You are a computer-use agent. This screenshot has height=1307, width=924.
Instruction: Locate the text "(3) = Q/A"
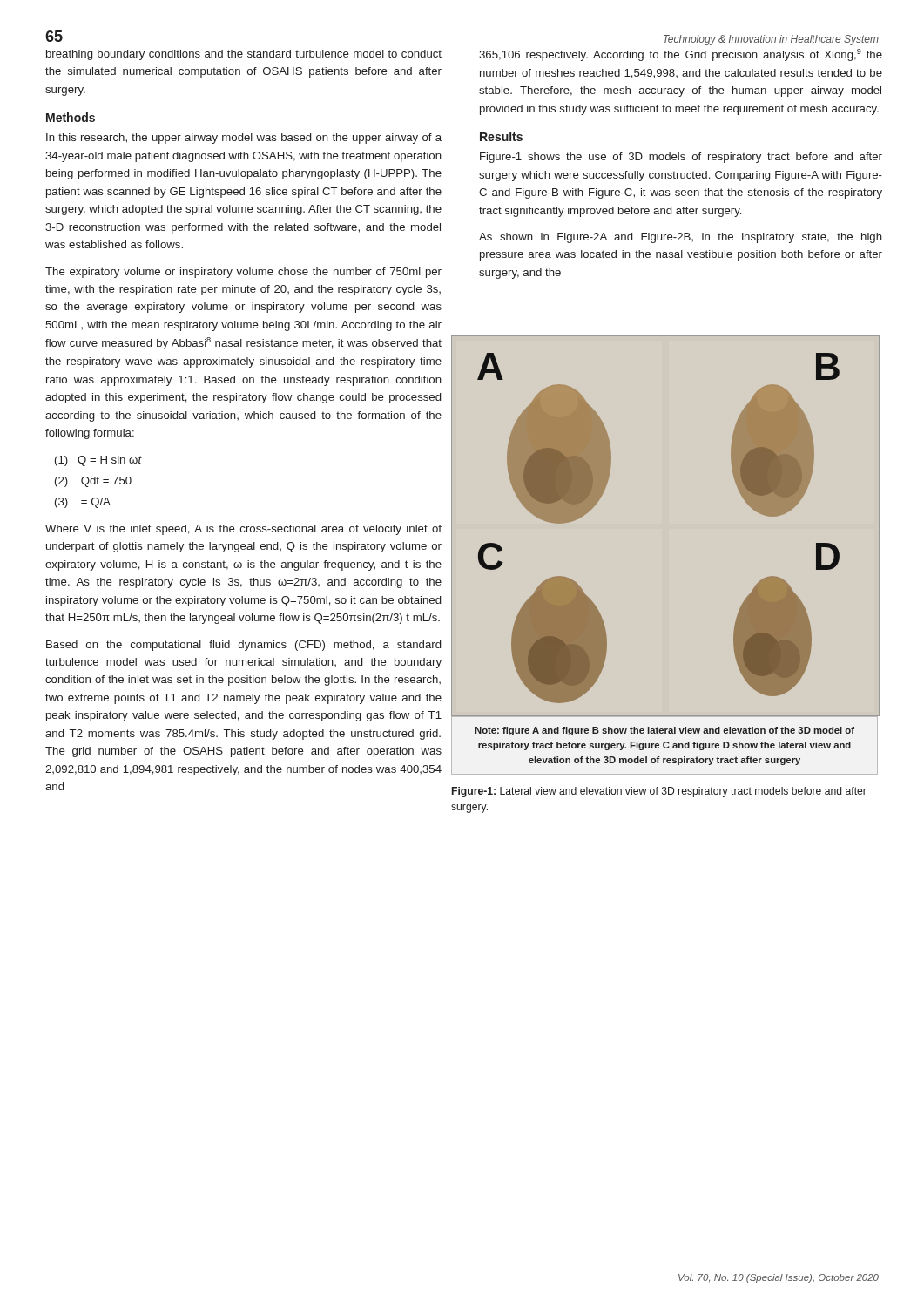click(82, 501)
